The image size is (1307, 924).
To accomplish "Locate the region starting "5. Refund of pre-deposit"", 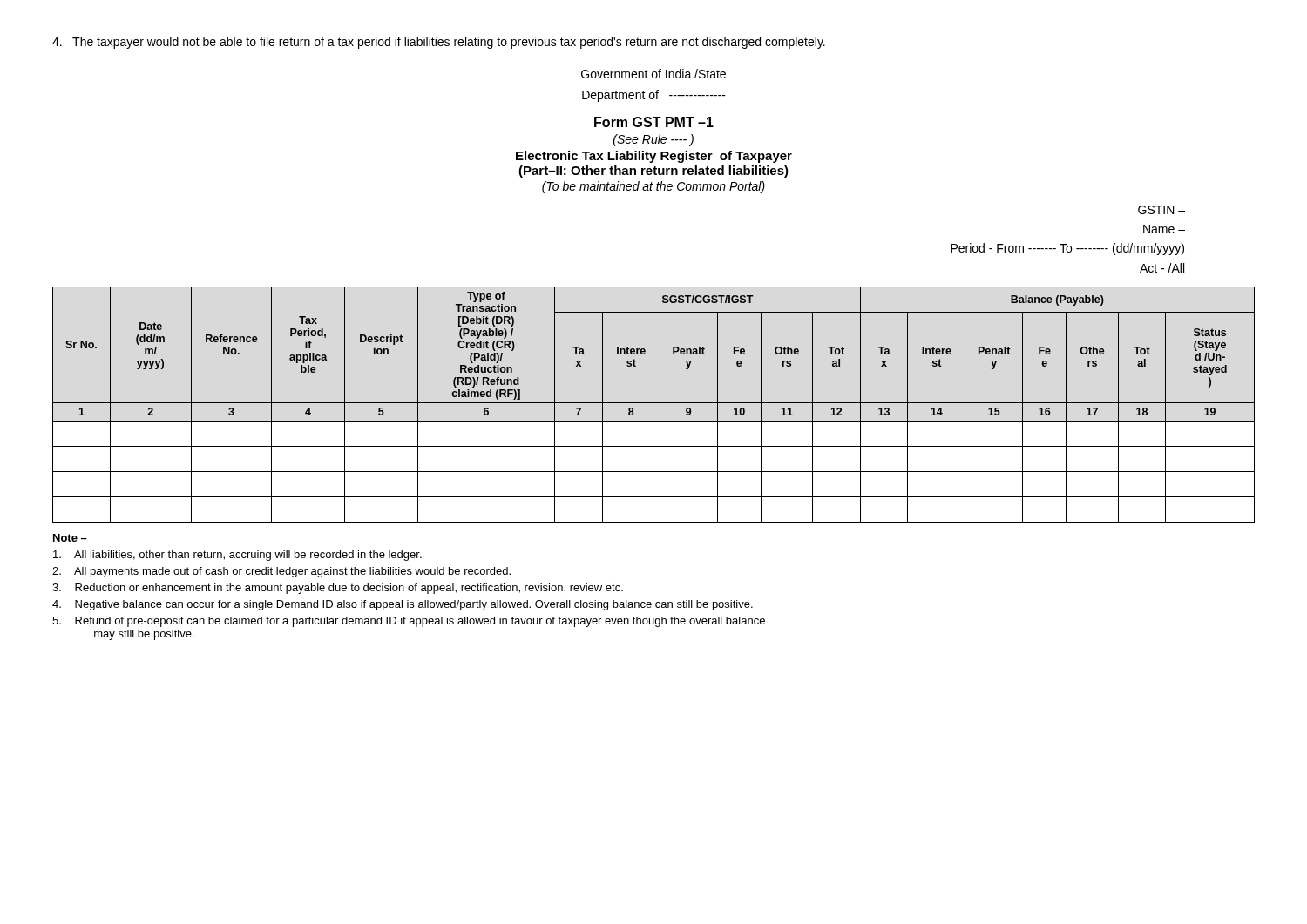I will click(409, 627).
